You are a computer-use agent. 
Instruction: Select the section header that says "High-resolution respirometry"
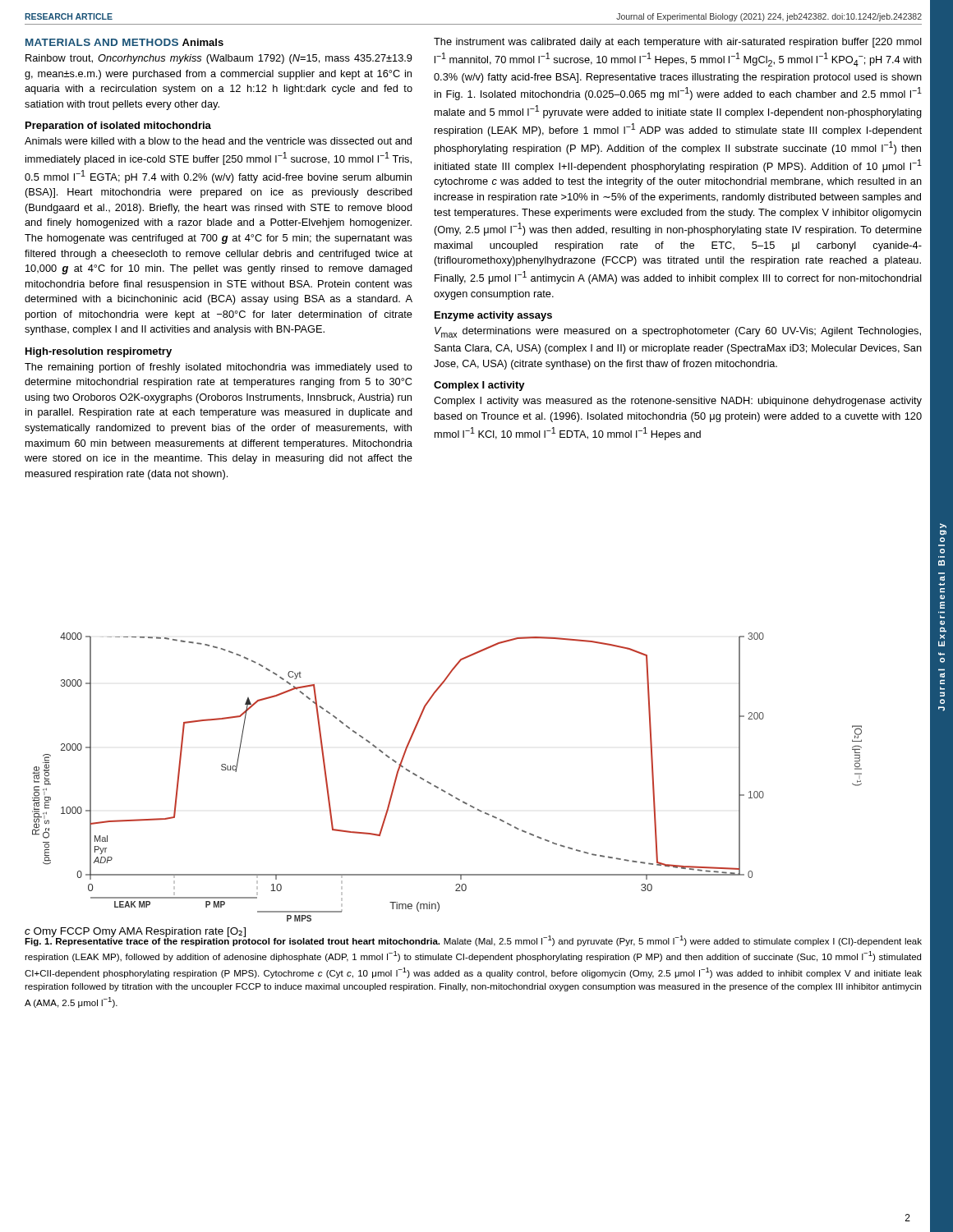(98, 351)
